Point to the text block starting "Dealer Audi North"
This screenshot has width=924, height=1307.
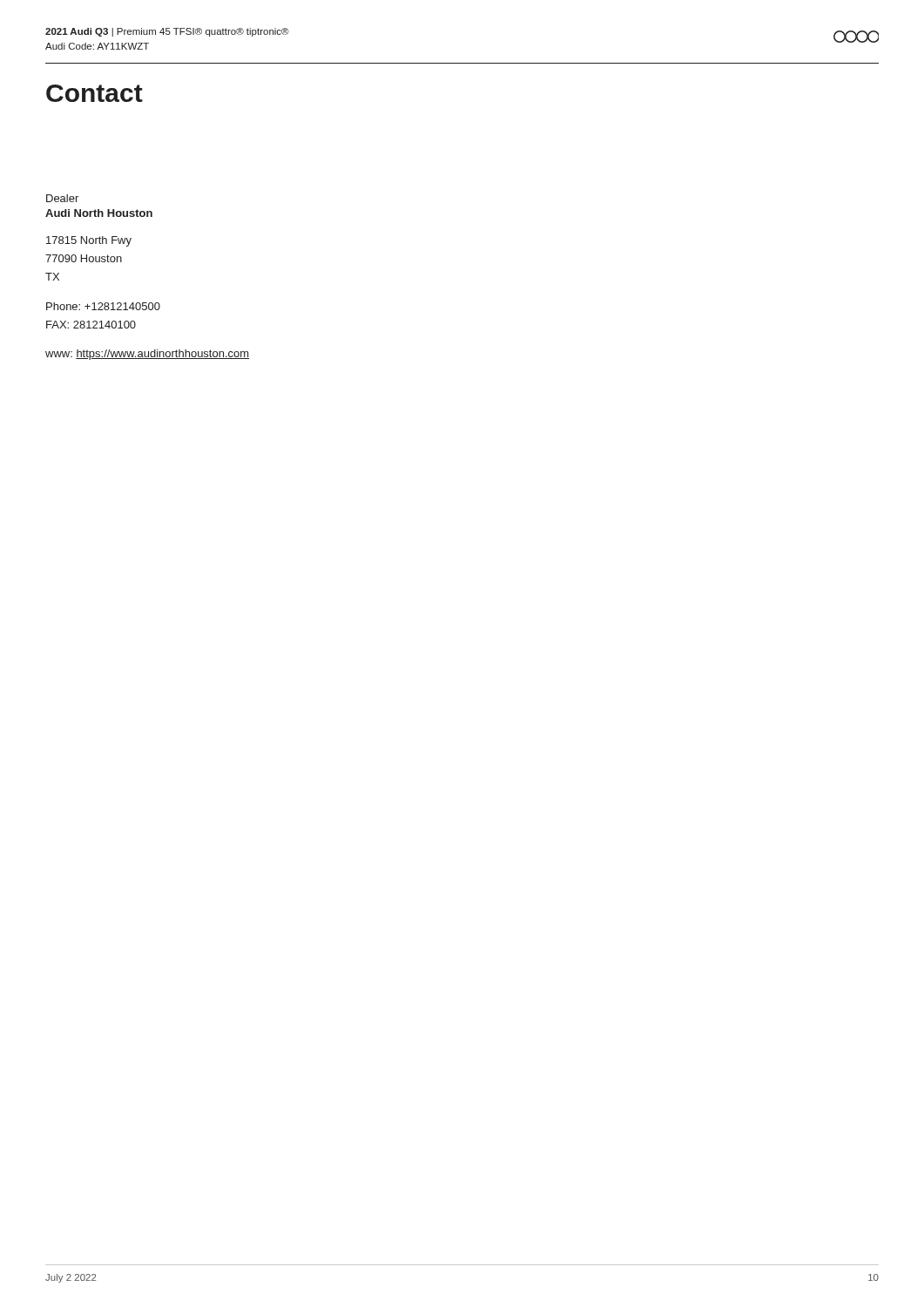(x=147, y=206)
